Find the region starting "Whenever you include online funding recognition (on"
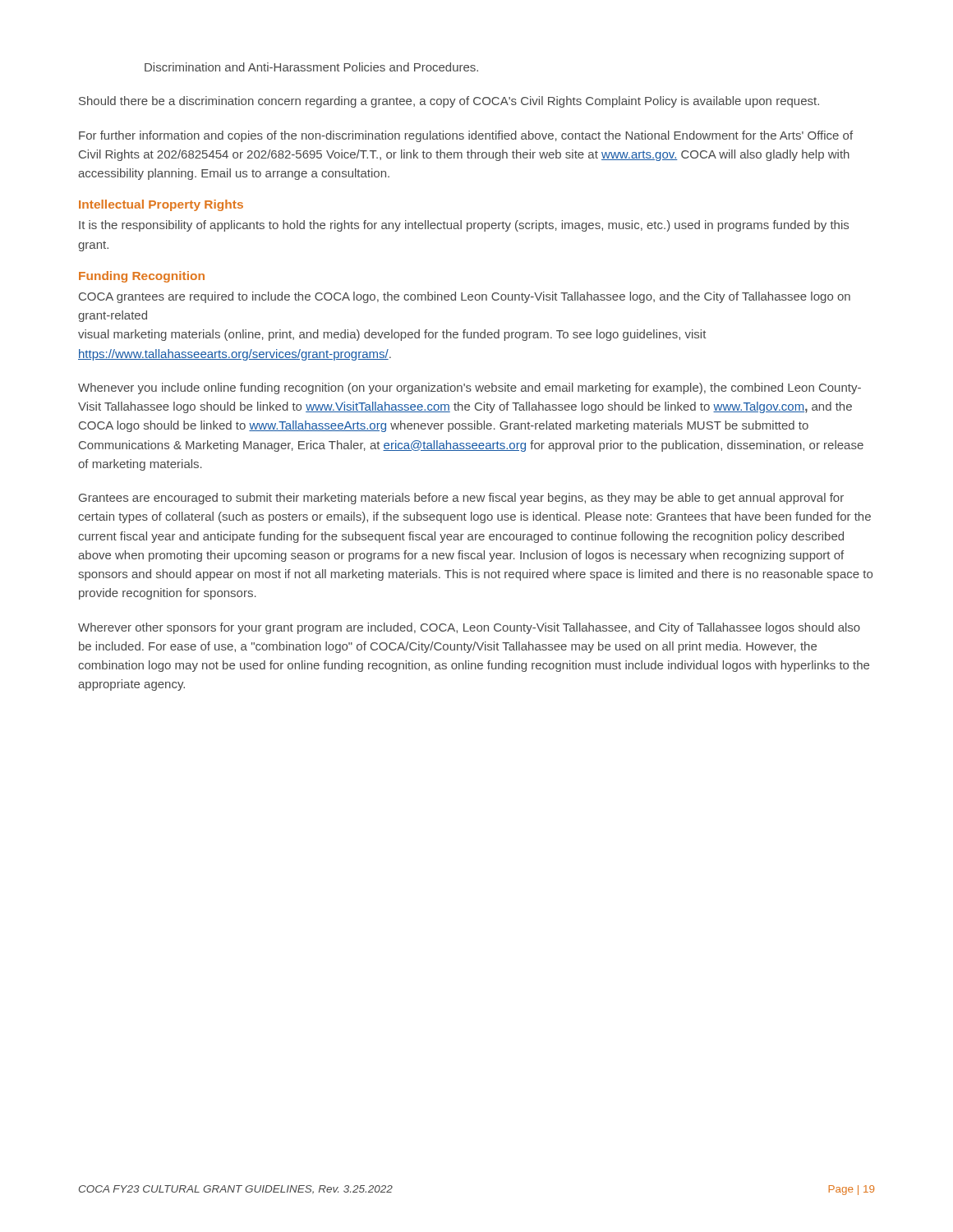953x1232 pixels. [x=476, y=425]
